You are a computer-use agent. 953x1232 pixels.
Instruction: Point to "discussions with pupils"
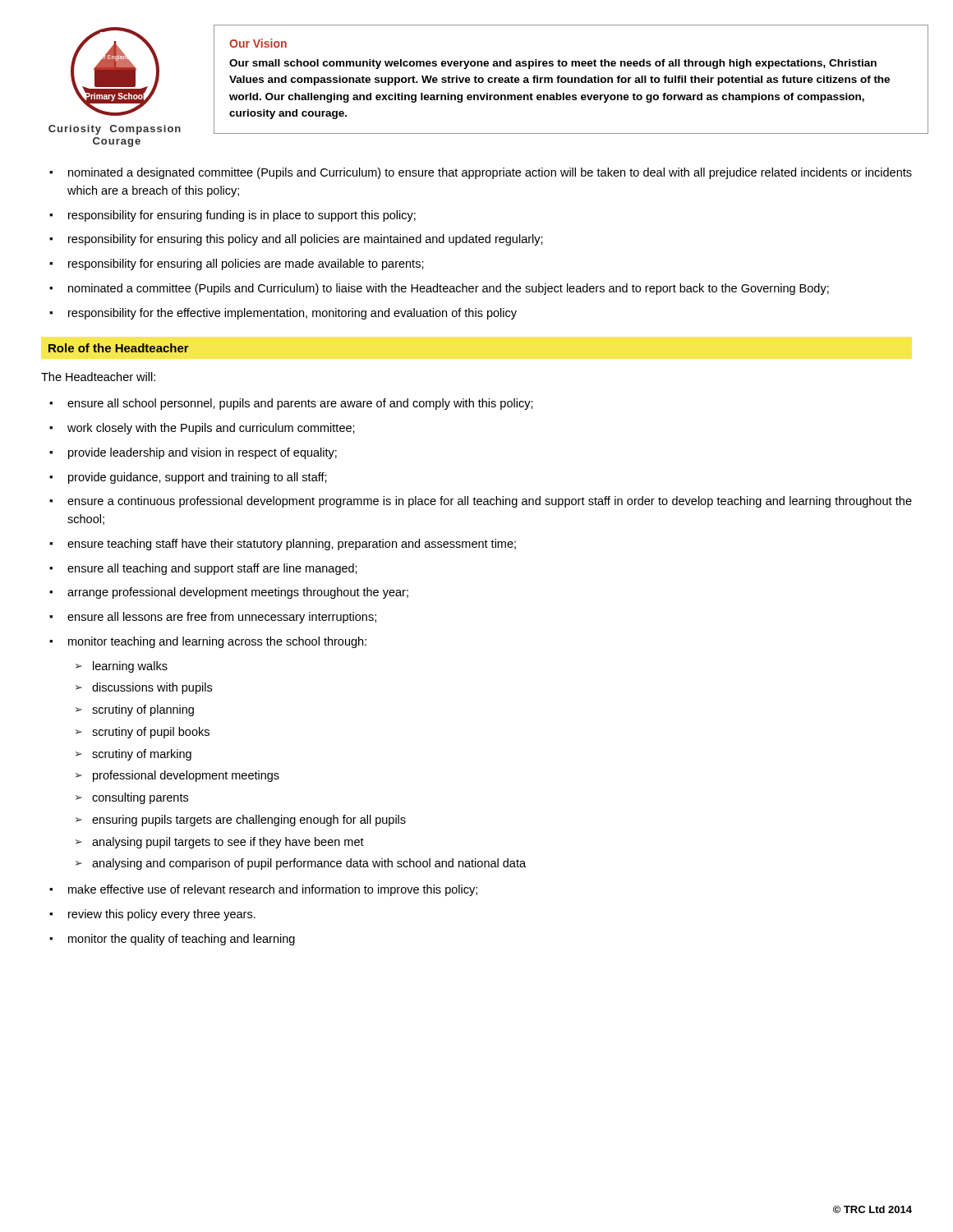(152, 688)
